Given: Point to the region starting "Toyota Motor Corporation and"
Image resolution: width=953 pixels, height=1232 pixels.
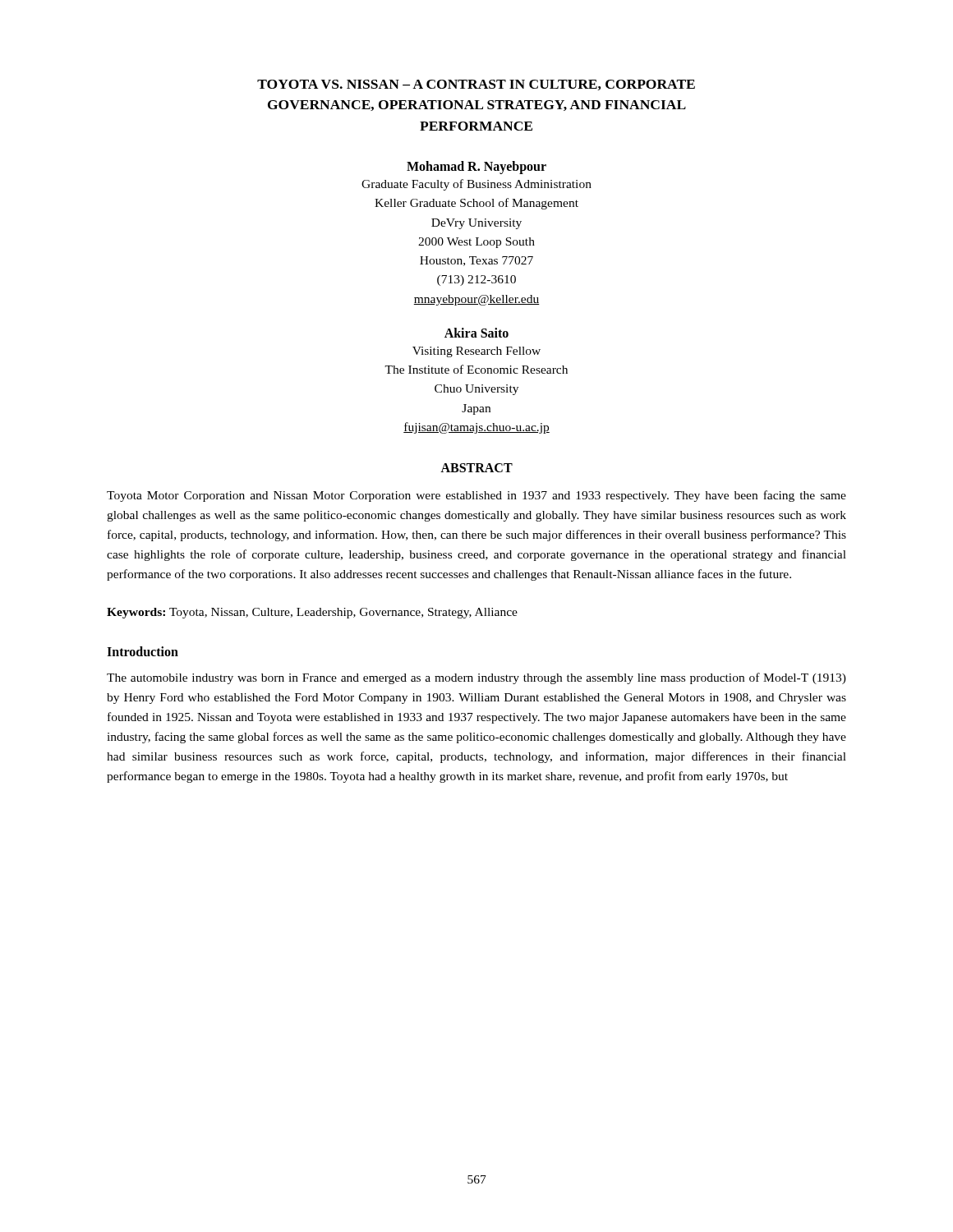Looking at the screenshot, I should [x=476, y=534].
